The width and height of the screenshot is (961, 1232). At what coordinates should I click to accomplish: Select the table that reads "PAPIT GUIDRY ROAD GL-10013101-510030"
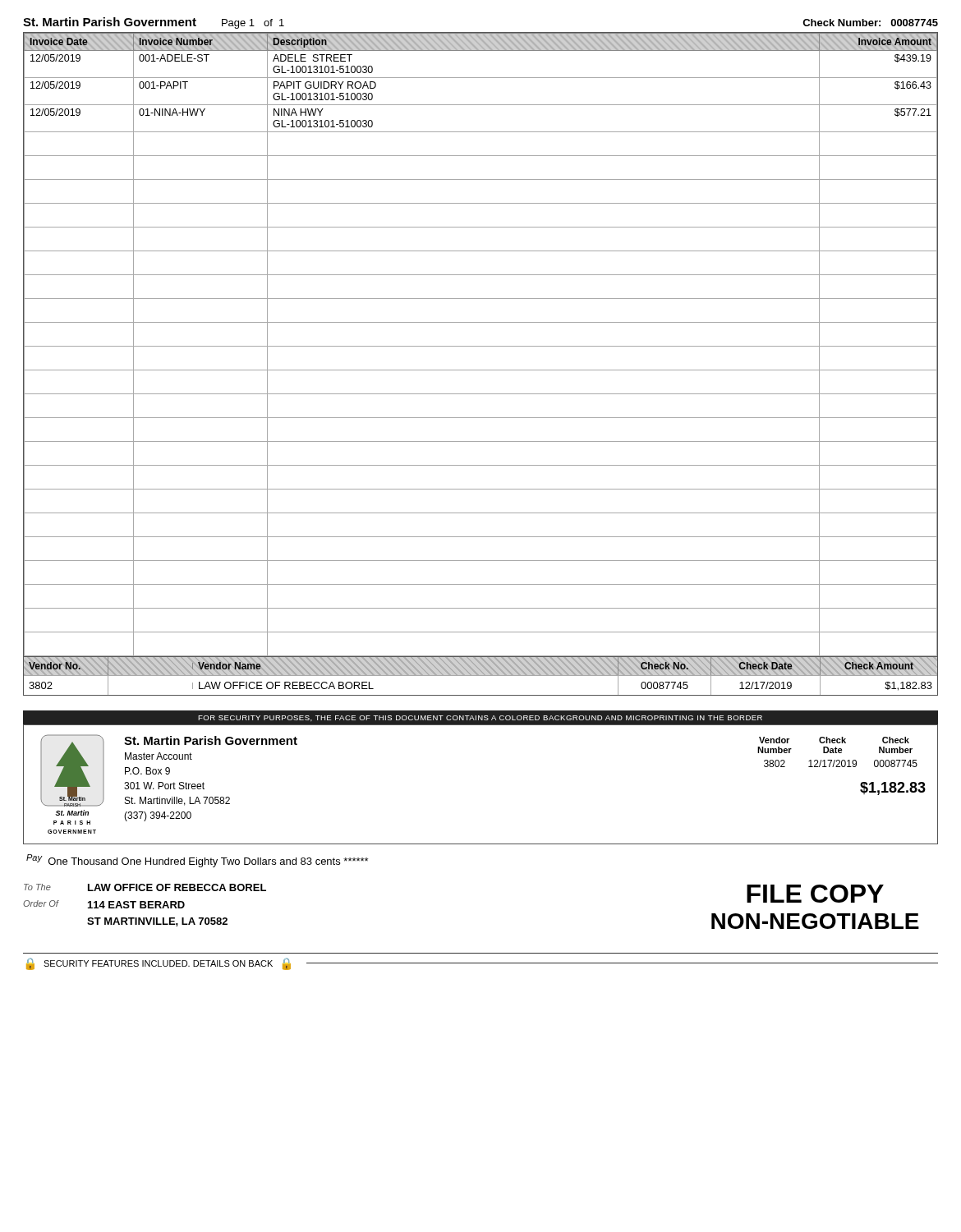pos(480,364)
